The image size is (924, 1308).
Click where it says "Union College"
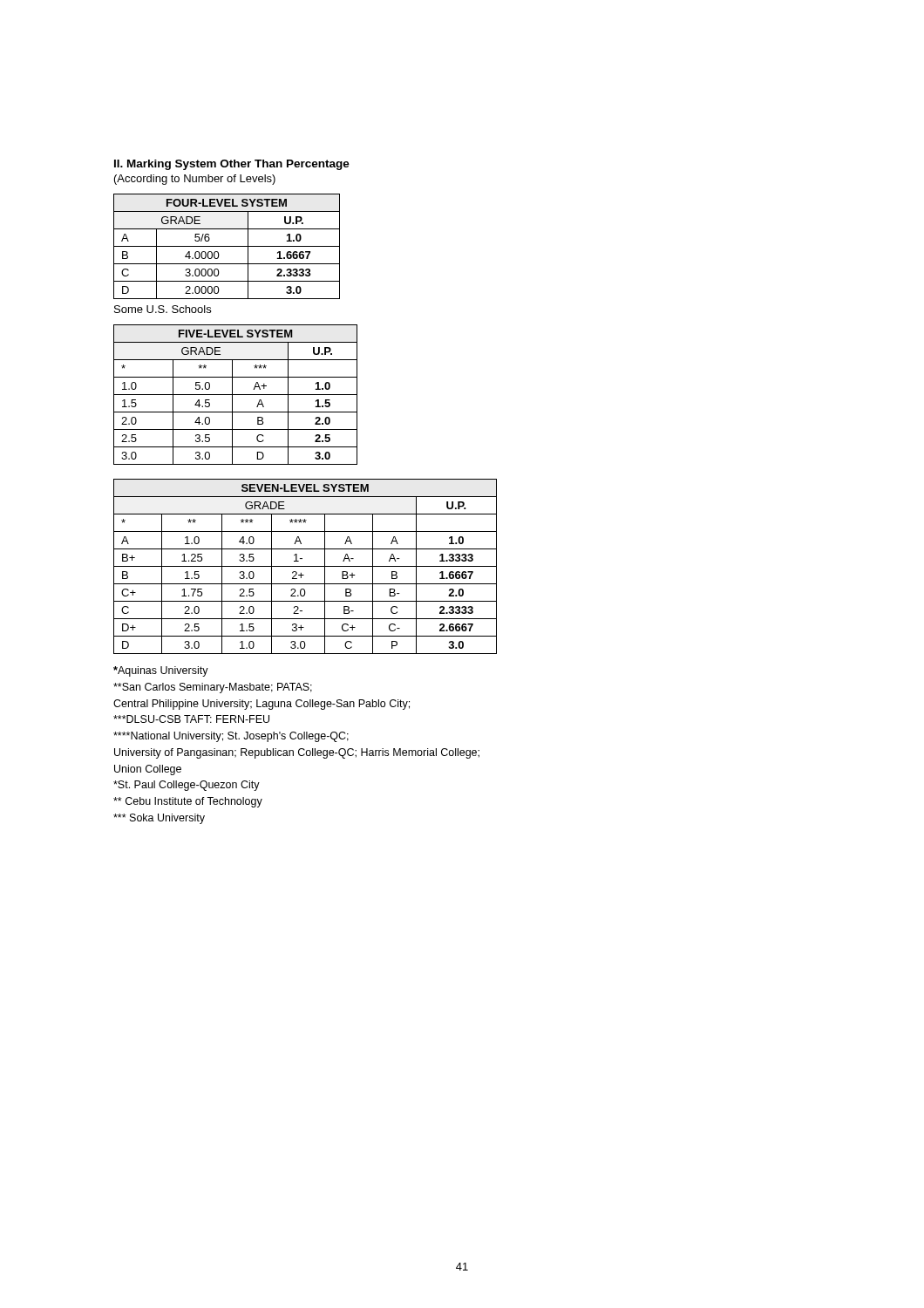pyautogui.click(x=148, y=769)
